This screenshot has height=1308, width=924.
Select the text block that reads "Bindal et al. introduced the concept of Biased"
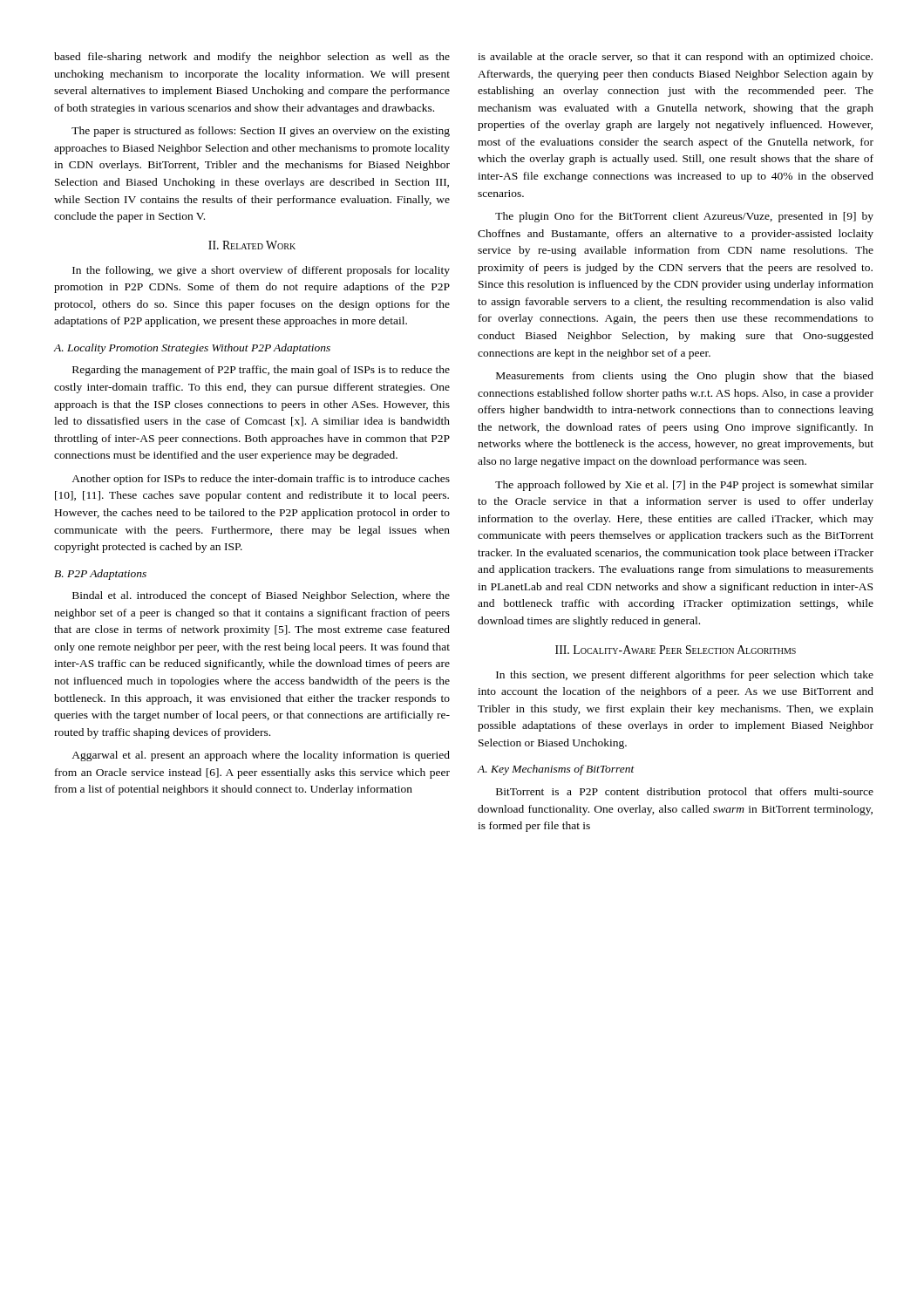coord(252,692)
